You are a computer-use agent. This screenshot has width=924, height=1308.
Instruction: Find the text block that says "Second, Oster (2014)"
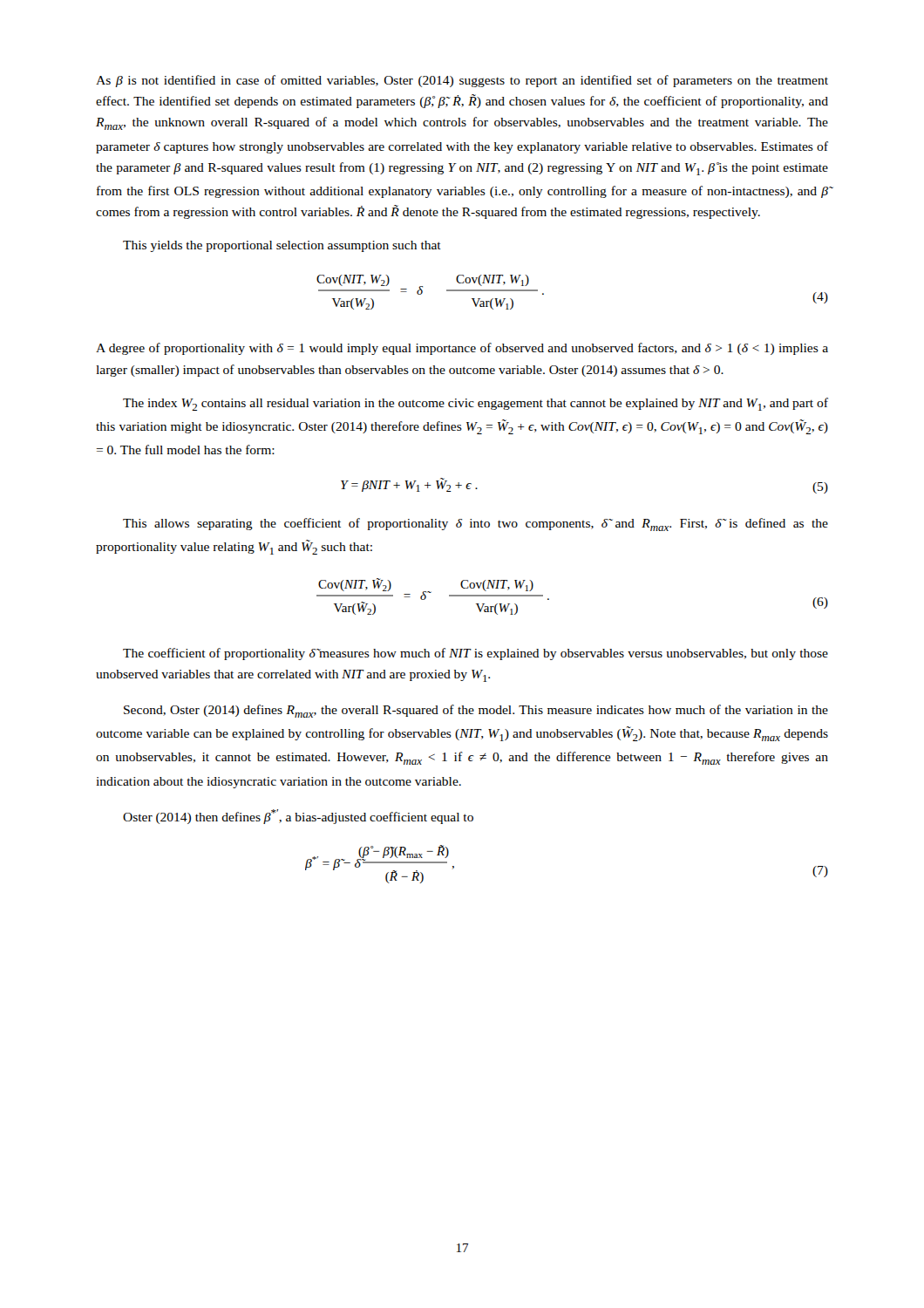(462, 745)
